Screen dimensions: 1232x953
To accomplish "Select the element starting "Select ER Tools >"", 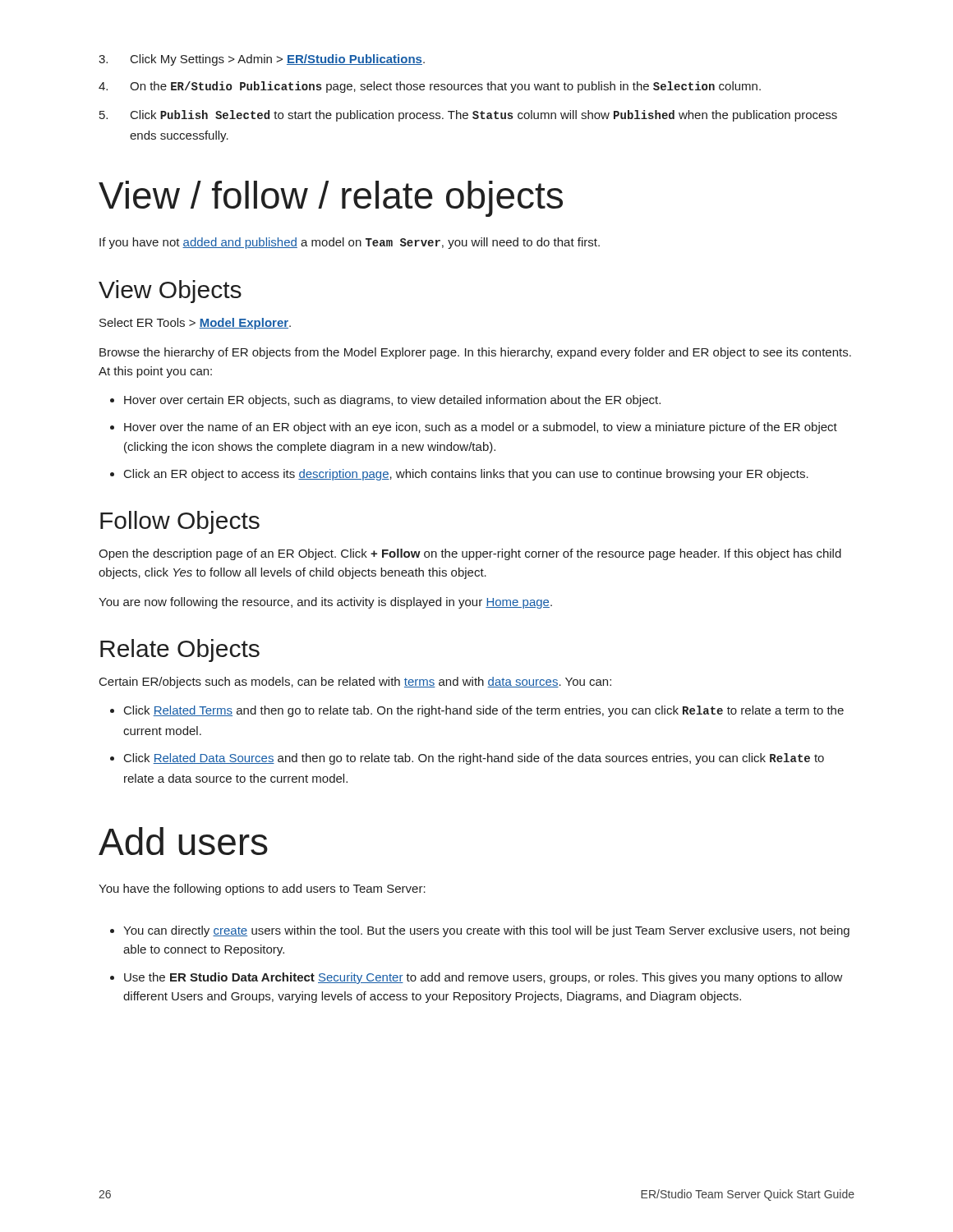I will (195, 323).
